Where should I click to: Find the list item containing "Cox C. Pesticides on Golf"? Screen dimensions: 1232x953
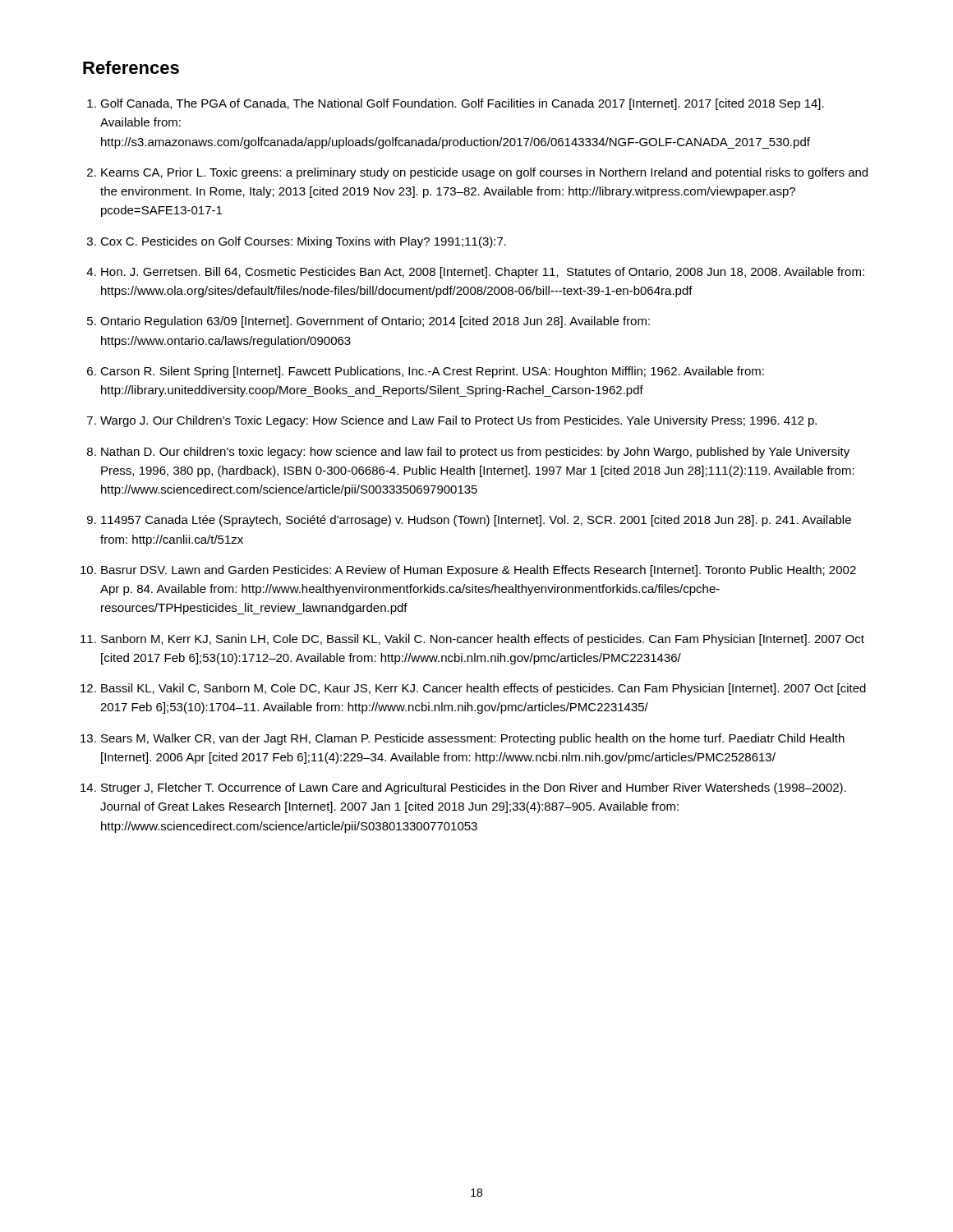pos(304,241)
